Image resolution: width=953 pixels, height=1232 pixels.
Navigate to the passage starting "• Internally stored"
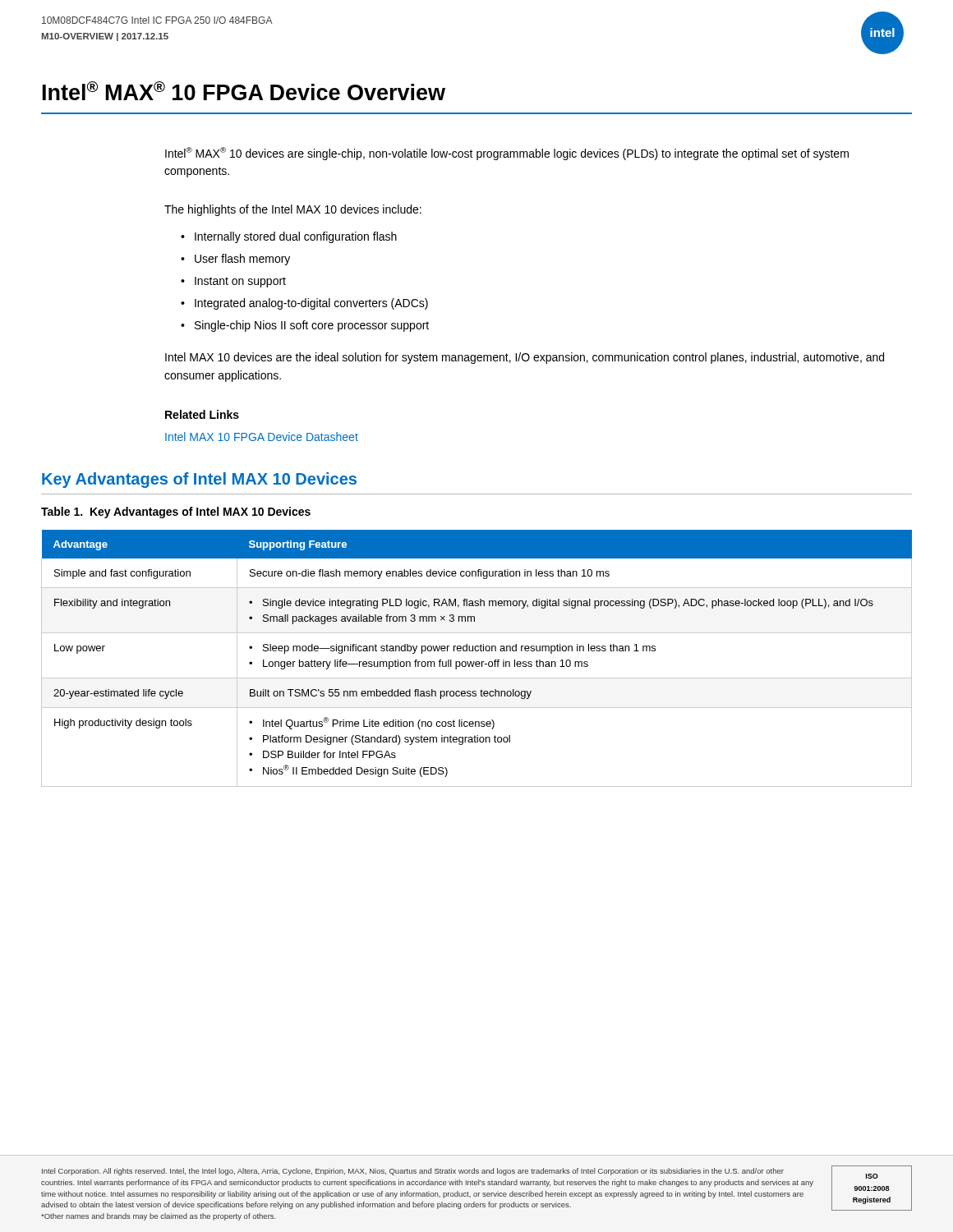tap(289, 237)
